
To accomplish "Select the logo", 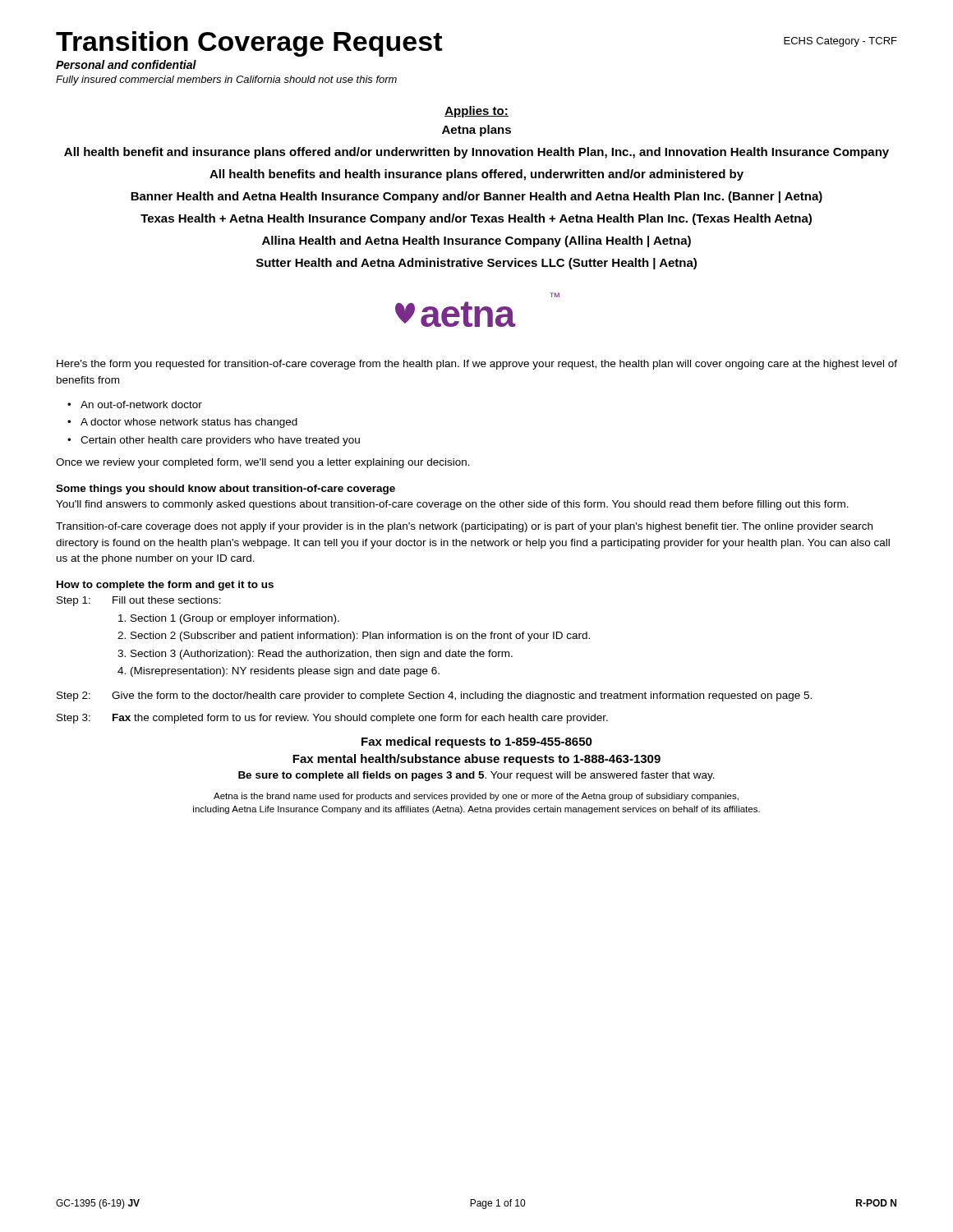I will (476, 314).
